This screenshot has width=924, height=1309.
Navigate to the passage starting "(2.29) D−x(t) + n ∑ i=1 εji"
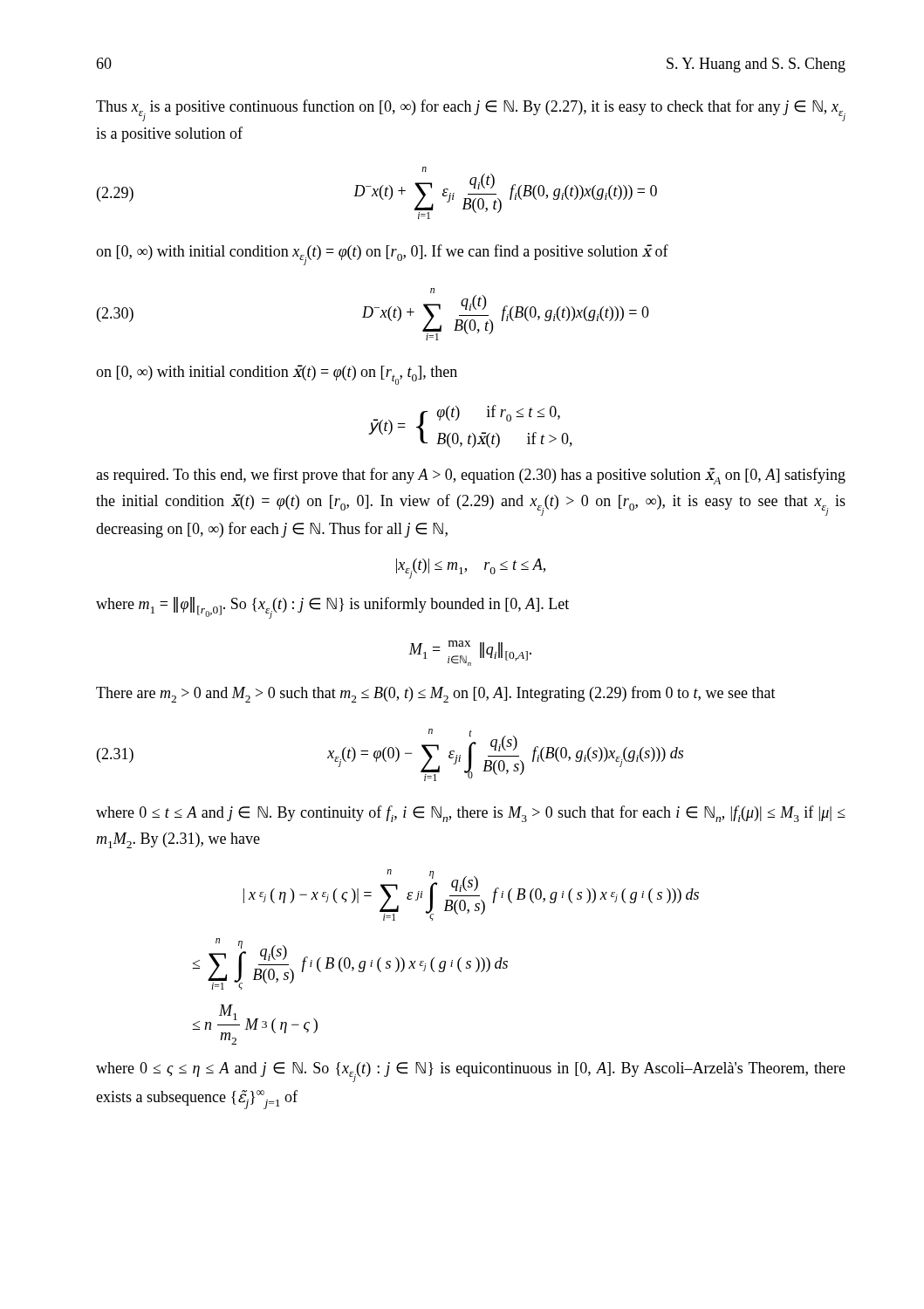click(471, 193)
